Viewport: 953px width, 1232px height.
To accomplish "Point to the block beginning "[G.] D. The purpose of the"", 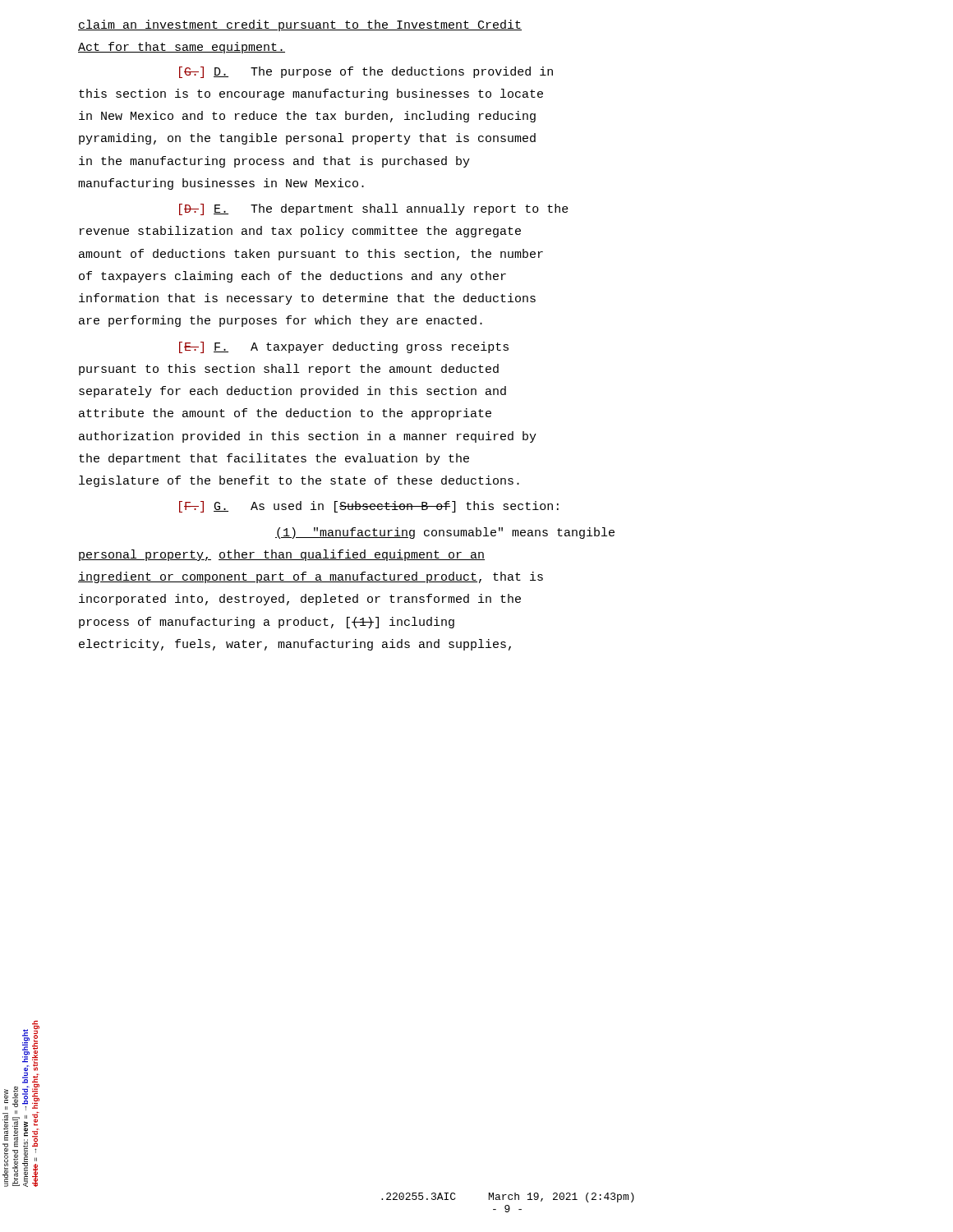I will (x=499, y=128).
